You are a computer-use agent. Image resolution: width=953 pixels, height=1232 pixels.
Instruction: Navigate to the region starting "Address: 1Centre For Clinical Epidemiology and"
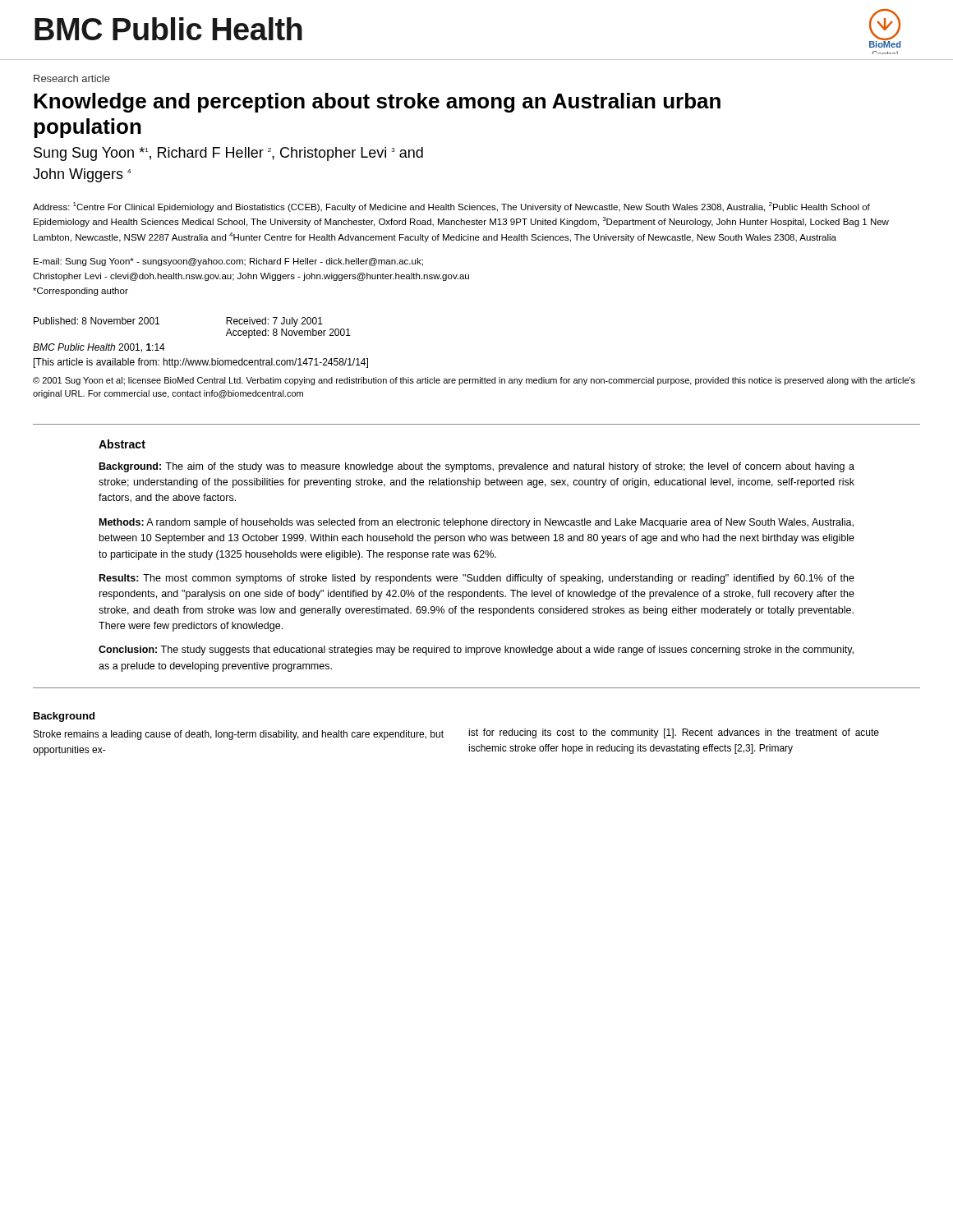coord(461,221)
